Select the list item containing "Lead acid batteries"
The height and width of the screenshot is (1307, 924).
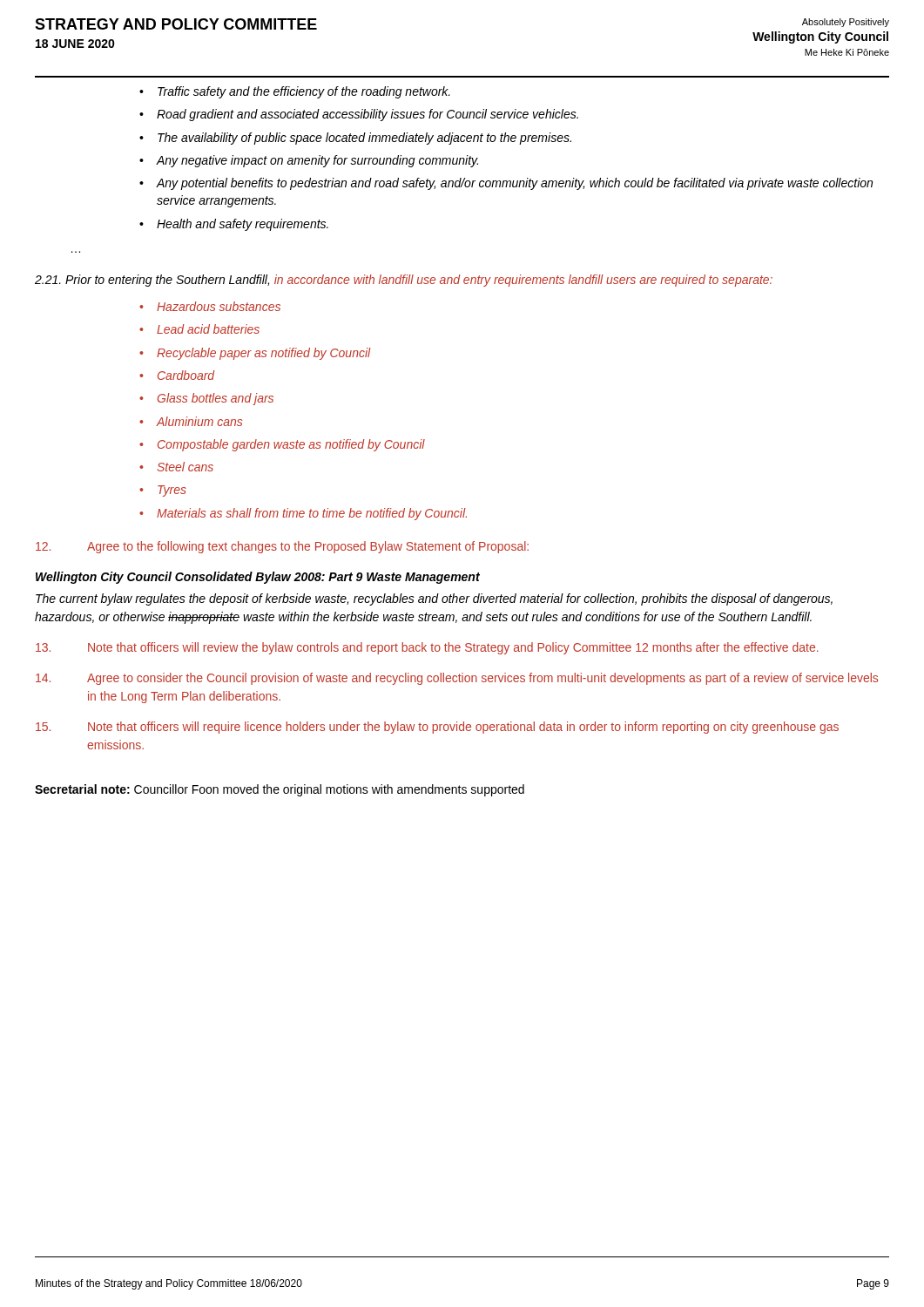pyautogui.click(x=208, y=330)
